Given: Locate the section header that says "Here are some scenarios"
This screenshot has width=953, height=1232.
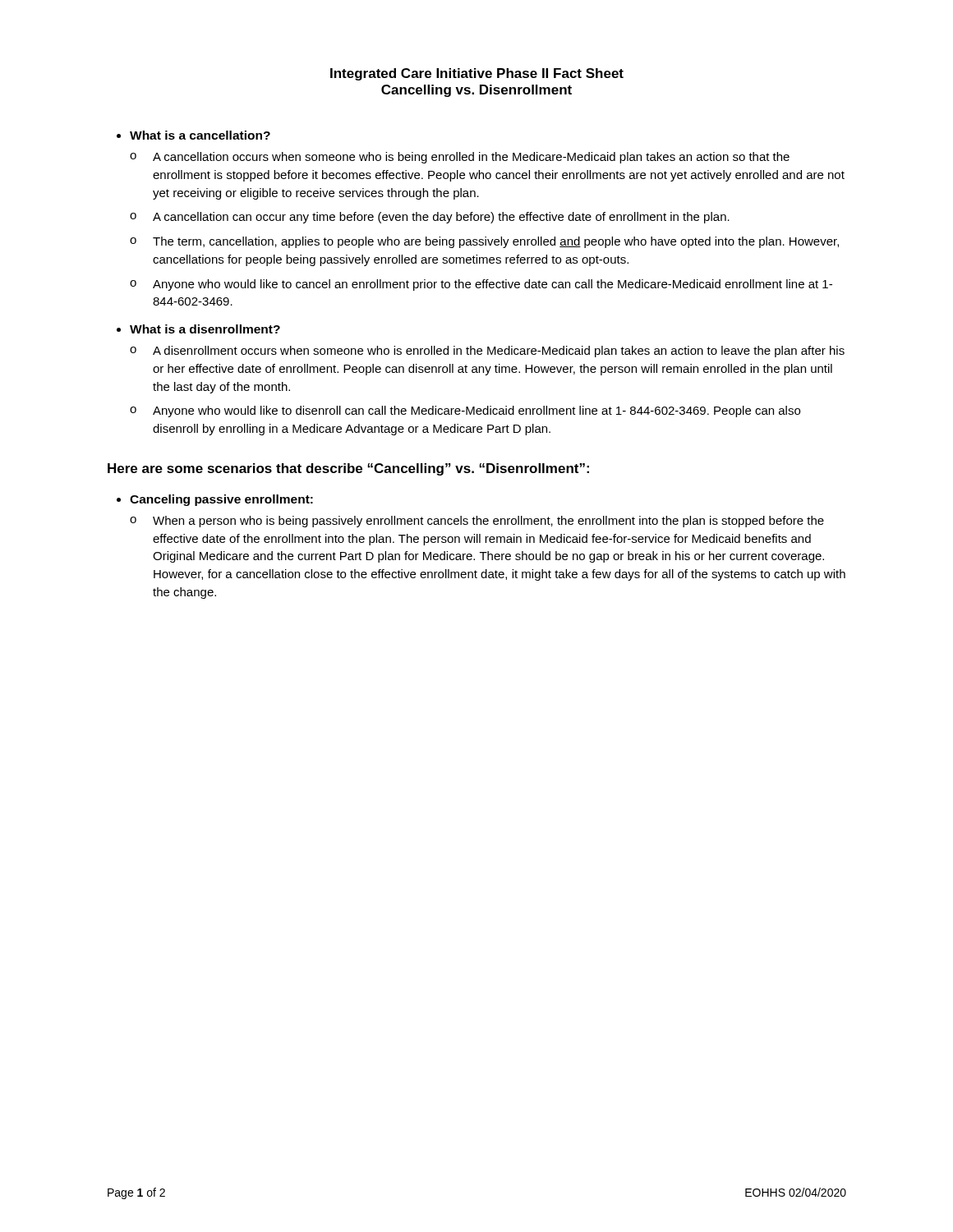Looking at the screenshot, I should tap(349, 468).
